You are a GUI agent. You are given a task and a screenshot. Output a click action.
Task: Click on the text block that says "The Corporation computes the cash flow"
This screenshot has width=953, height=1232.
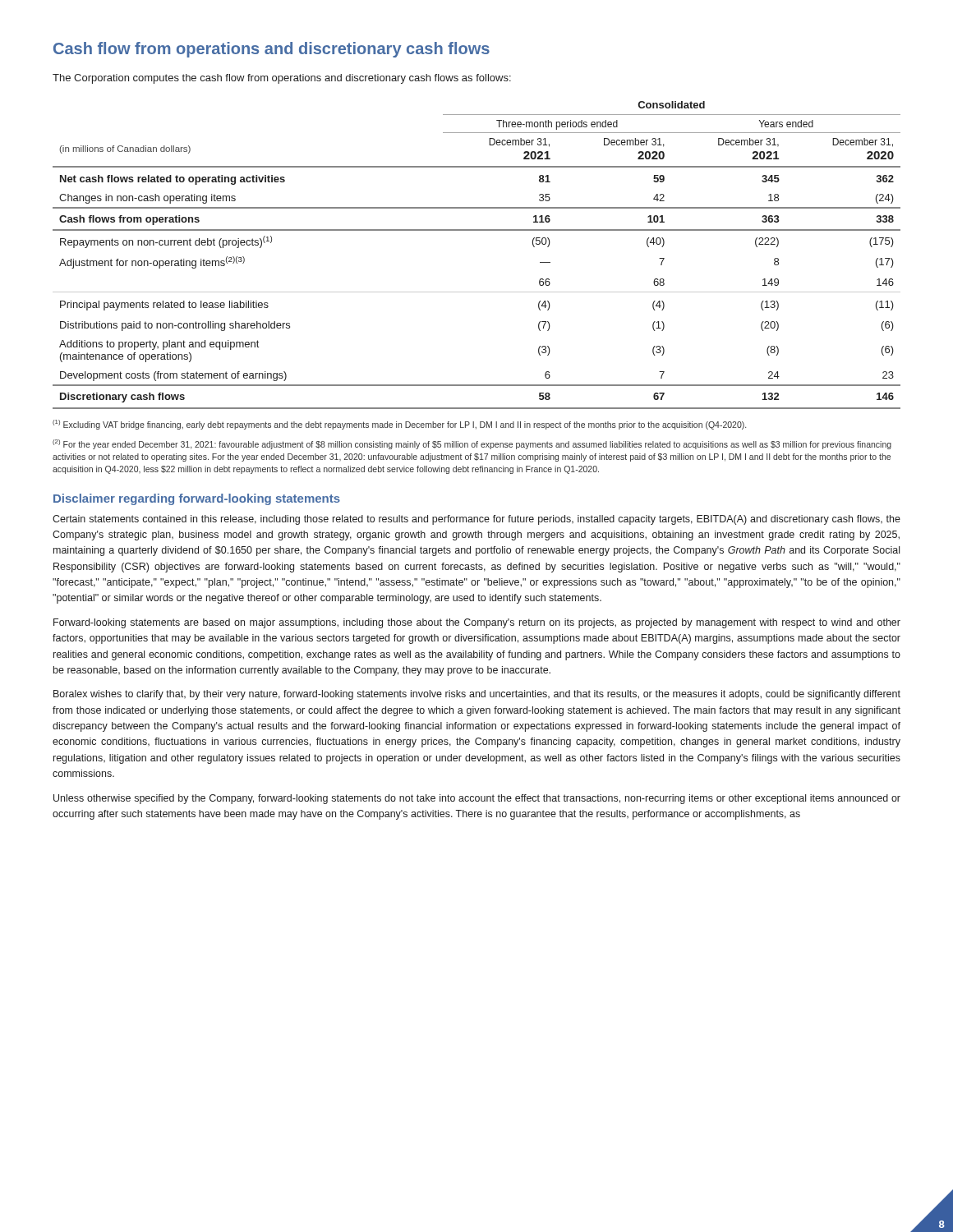[x=282, y=78]
